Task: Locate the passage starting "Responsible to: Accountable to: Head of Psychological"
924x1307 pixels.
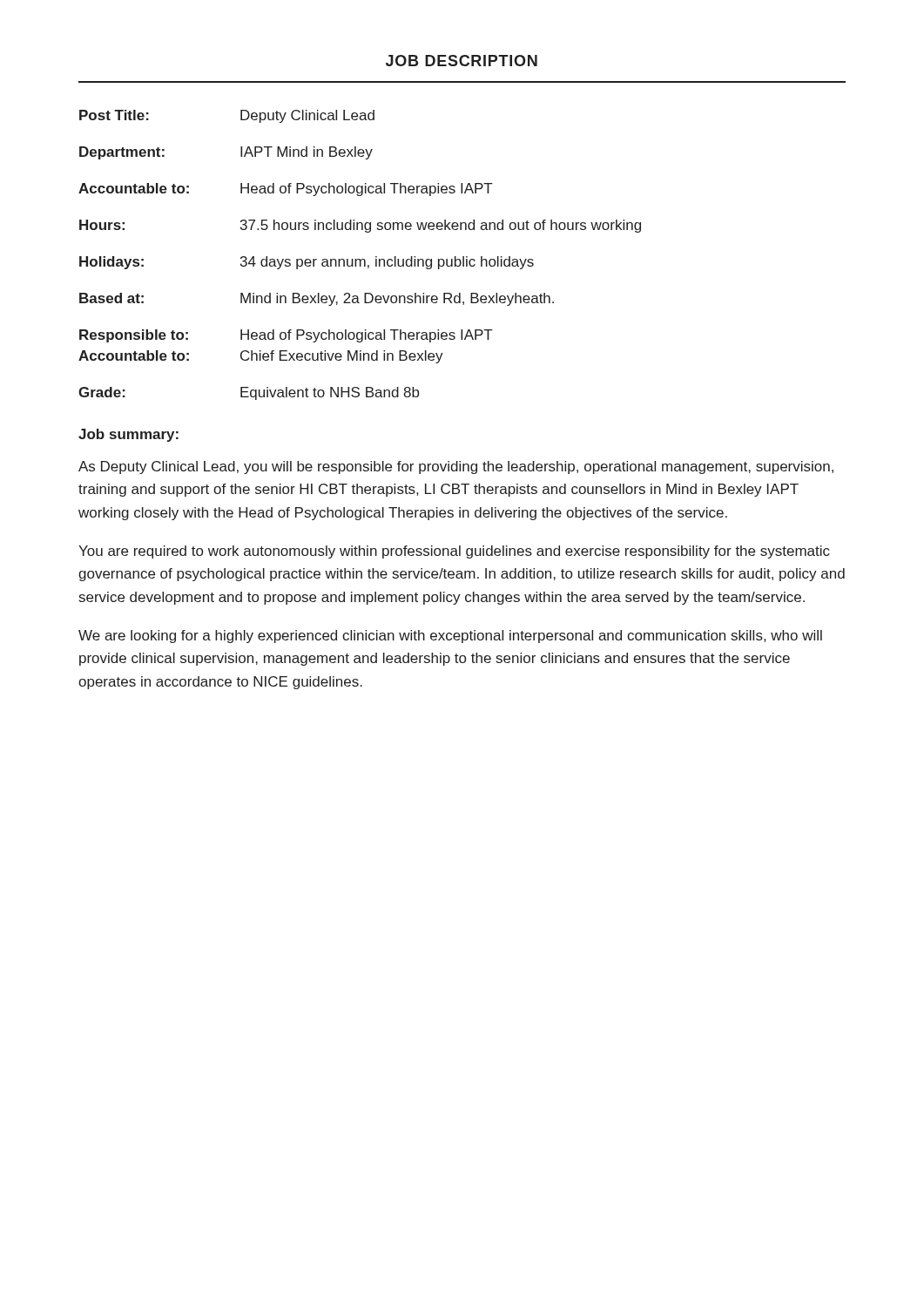Action: click(x=286, y=346)
